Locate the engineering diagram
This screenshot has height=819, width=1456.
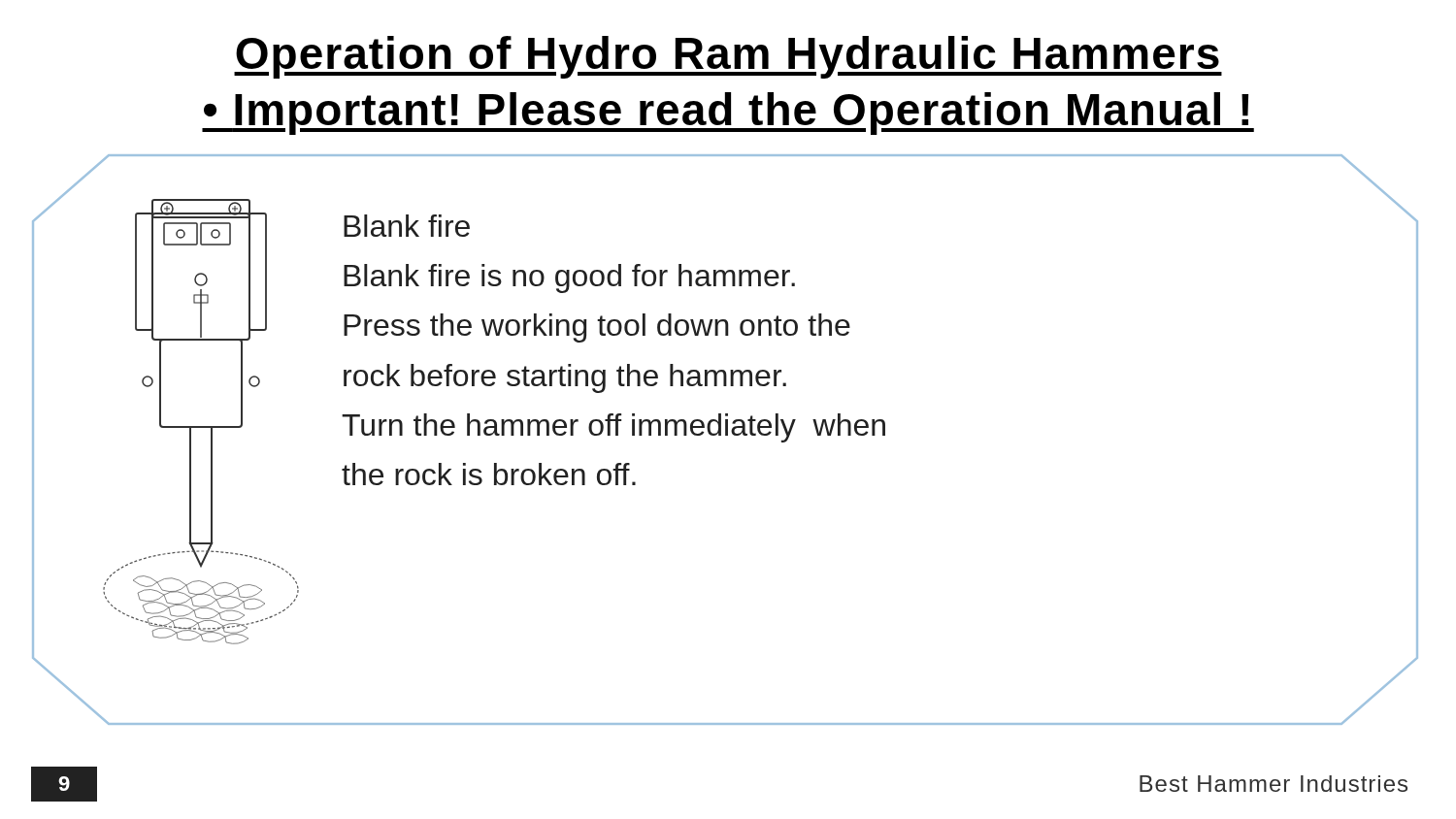tap(725, 440)
